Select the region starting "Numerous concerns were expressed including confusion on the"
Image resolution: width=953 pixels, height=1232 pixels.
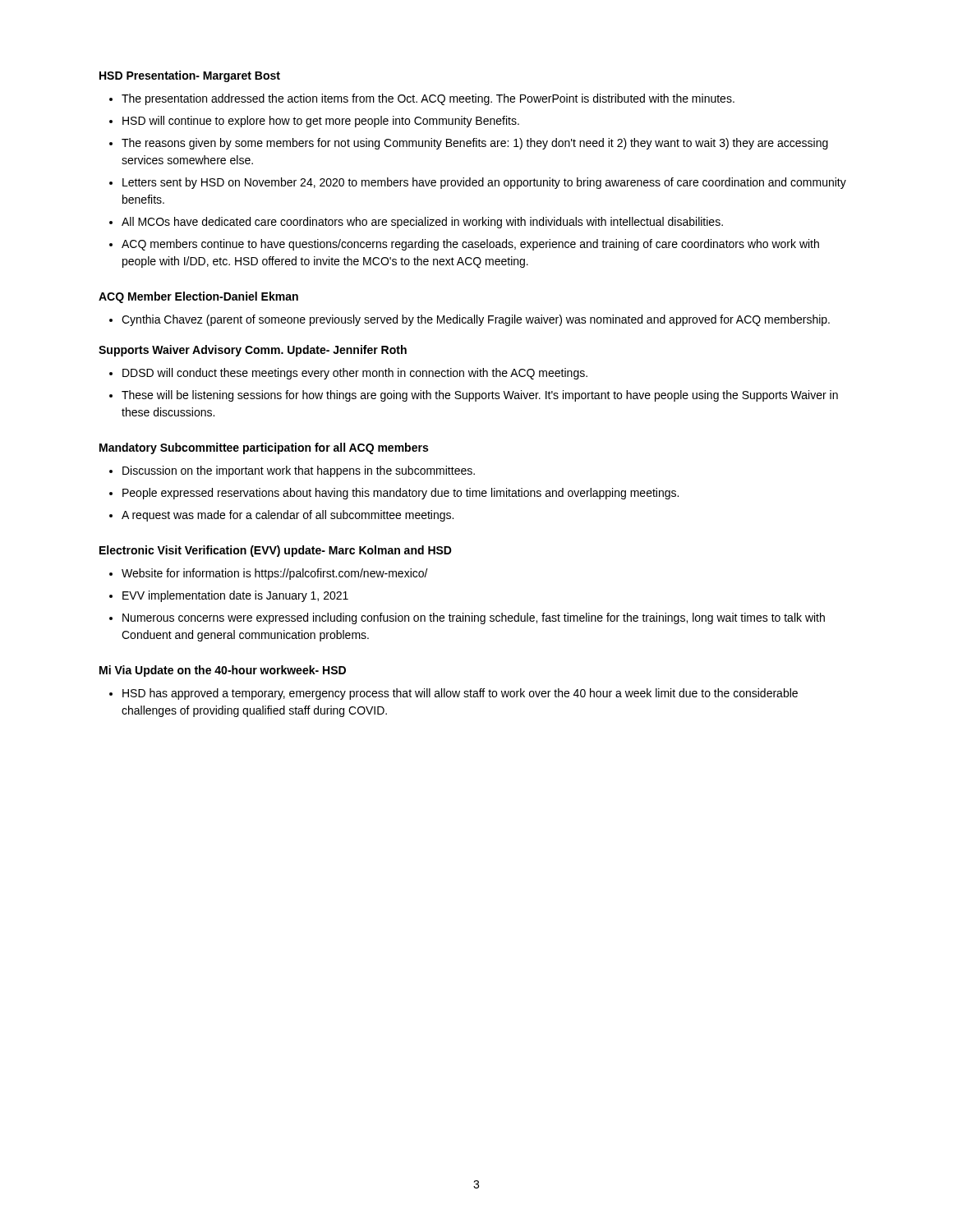tap(474, 626)
